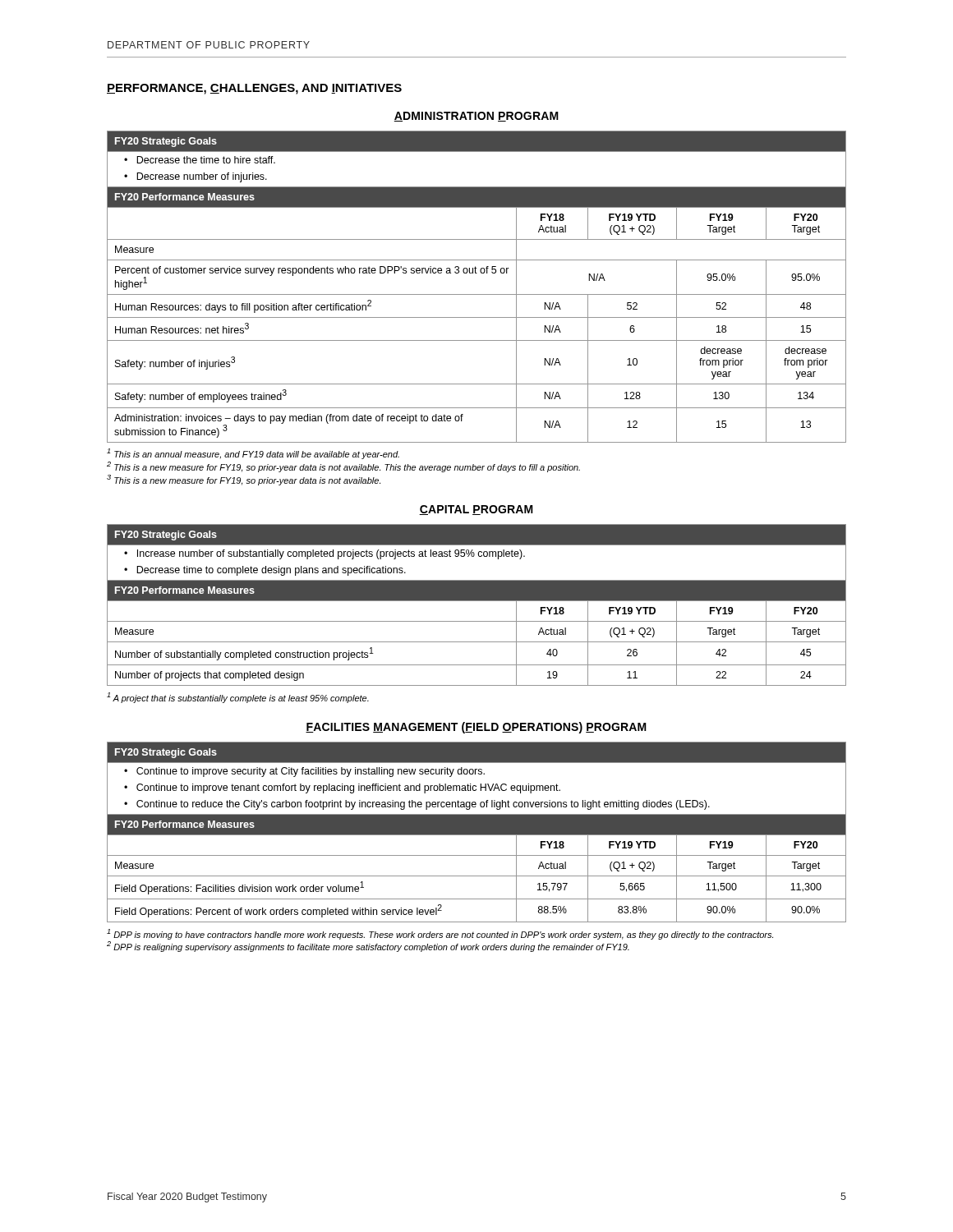Point to the block starting "FACILITIES MANAGEMENT (FIELD OPERATIONS) PROGRAM"
The height and width of the screenshot is (1232, 953).
(476, 727)
